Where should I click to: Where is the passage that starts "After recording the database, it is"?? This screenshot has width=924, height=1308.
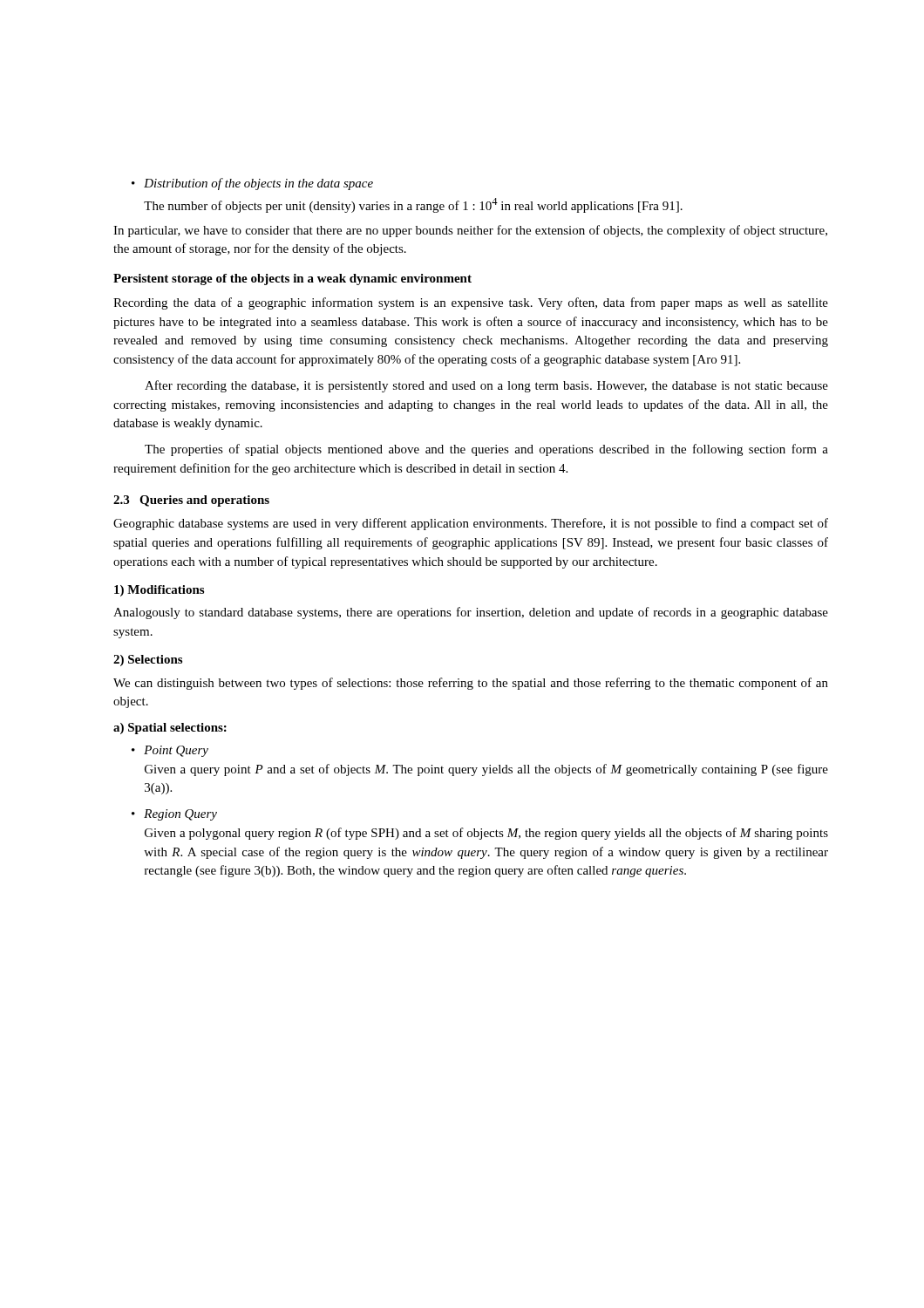(x=471, y=405)
